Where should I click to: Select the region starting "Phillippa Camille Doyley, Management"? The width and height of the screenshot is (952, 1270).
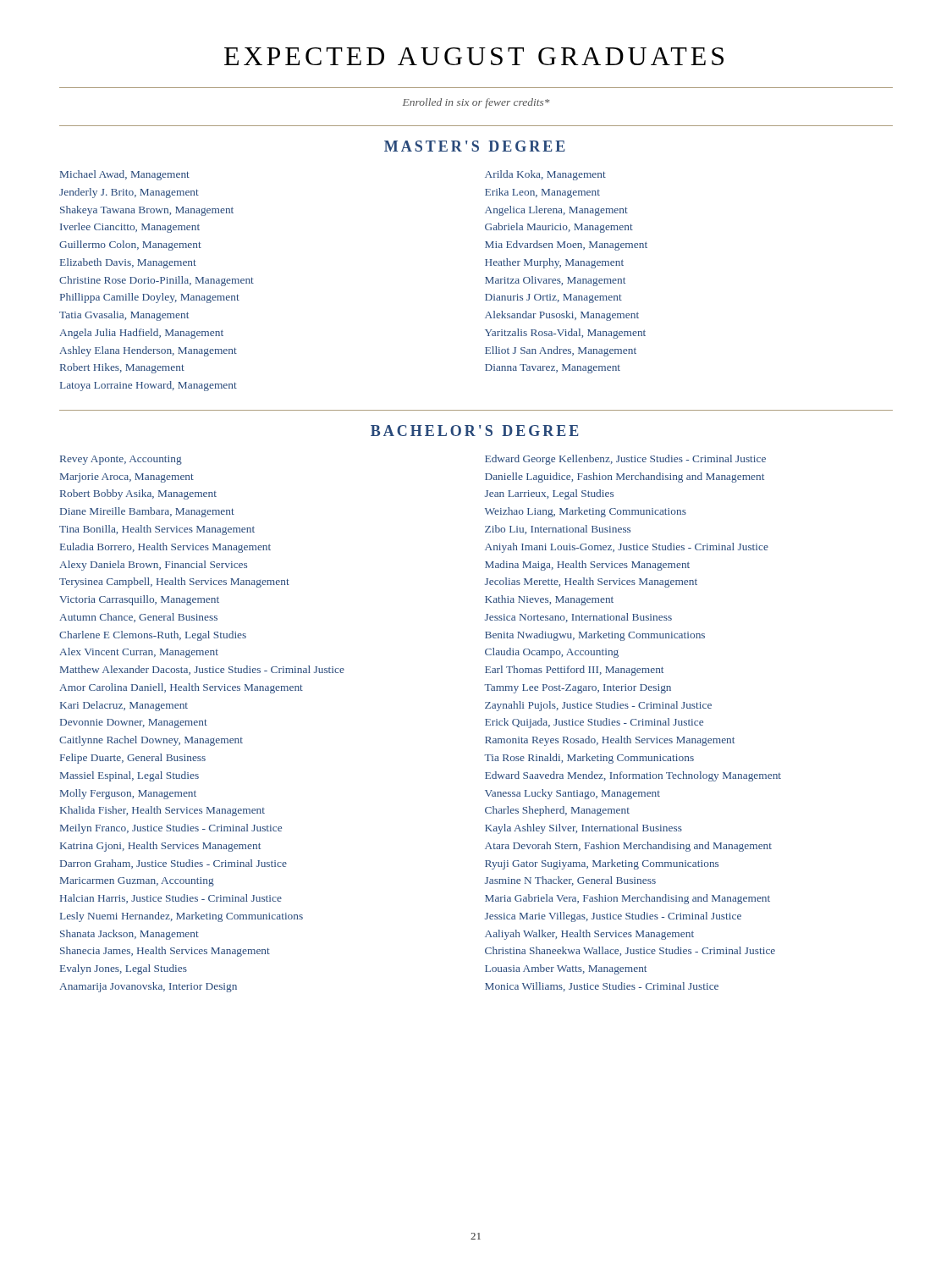[149, 297]
